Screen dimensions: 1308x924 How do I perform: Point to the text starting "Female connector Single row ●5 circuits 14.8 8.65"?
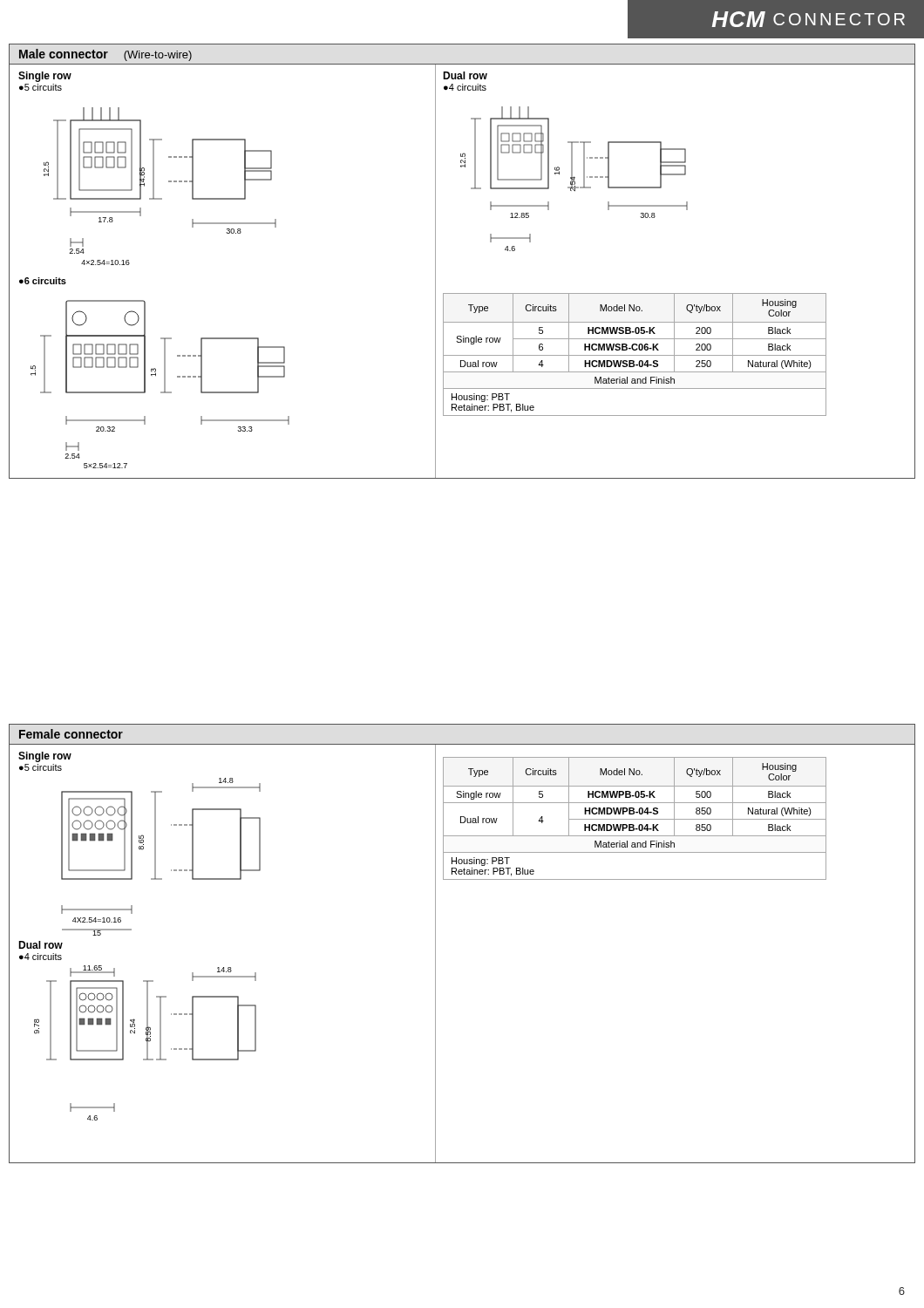pos(462,944)
